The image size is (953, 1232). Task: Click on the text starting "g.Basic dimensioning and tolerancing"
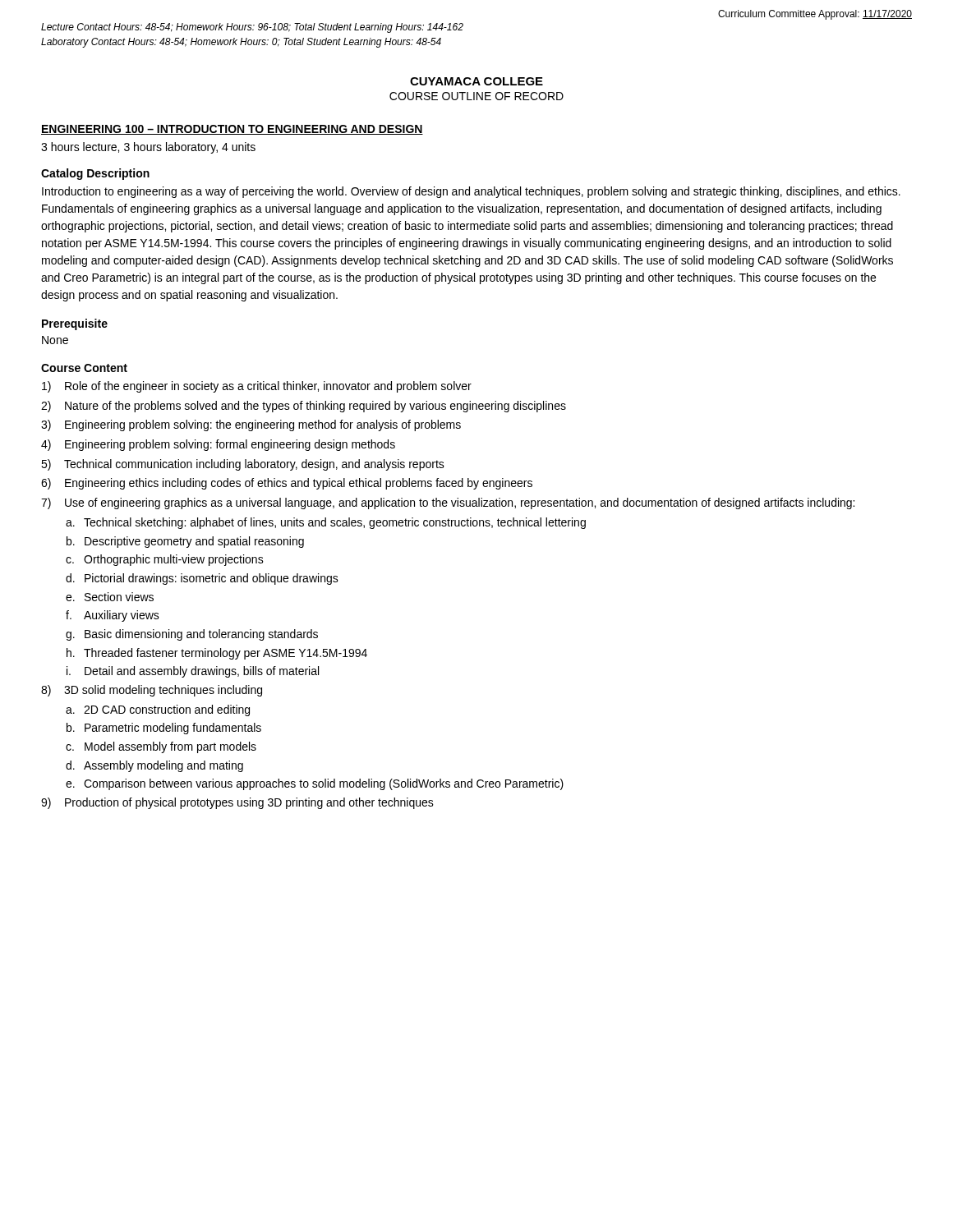[x=192, y=635]
